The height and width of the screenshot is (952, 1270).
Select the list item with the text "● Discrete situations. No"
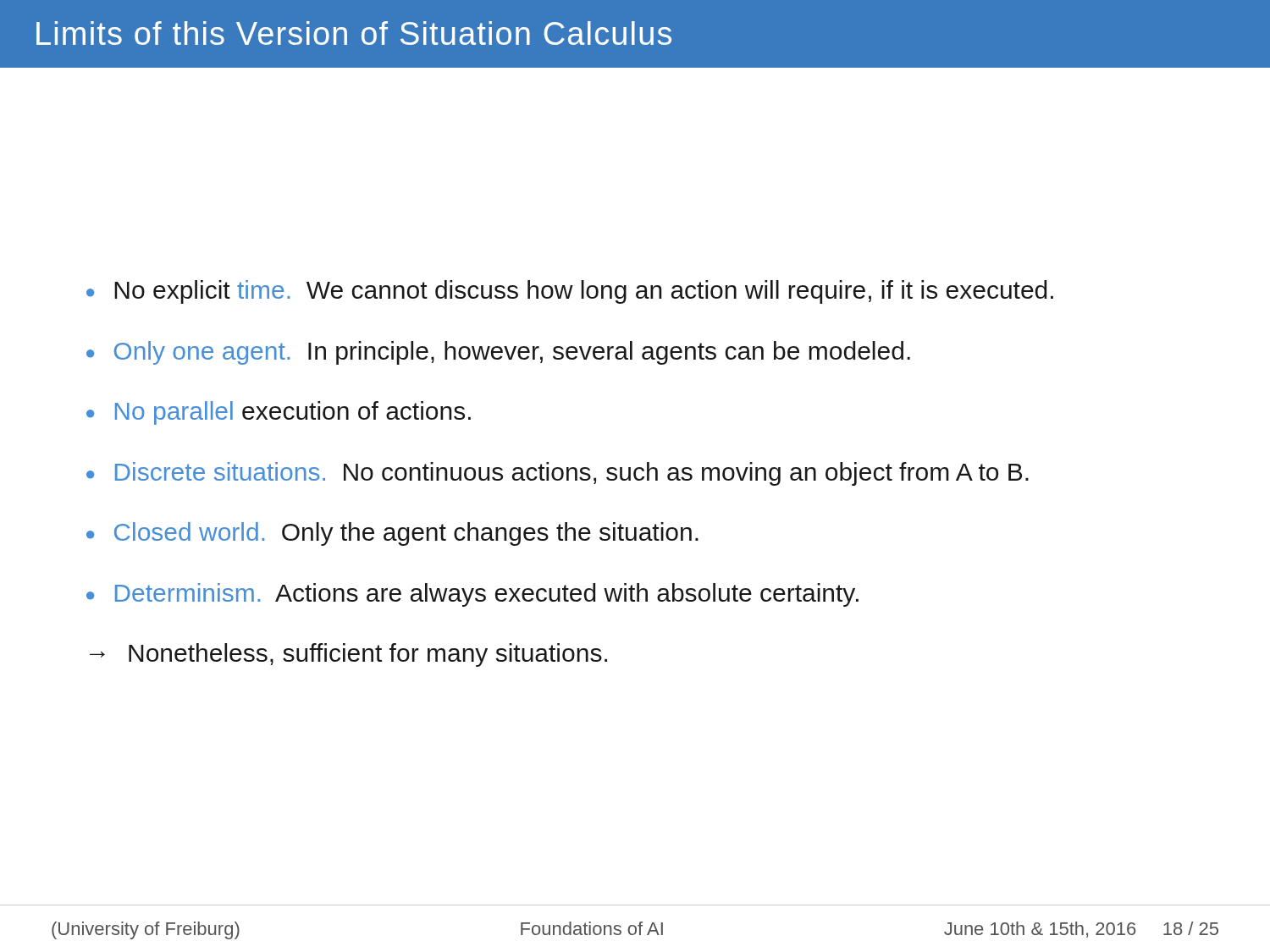[558, 472]
